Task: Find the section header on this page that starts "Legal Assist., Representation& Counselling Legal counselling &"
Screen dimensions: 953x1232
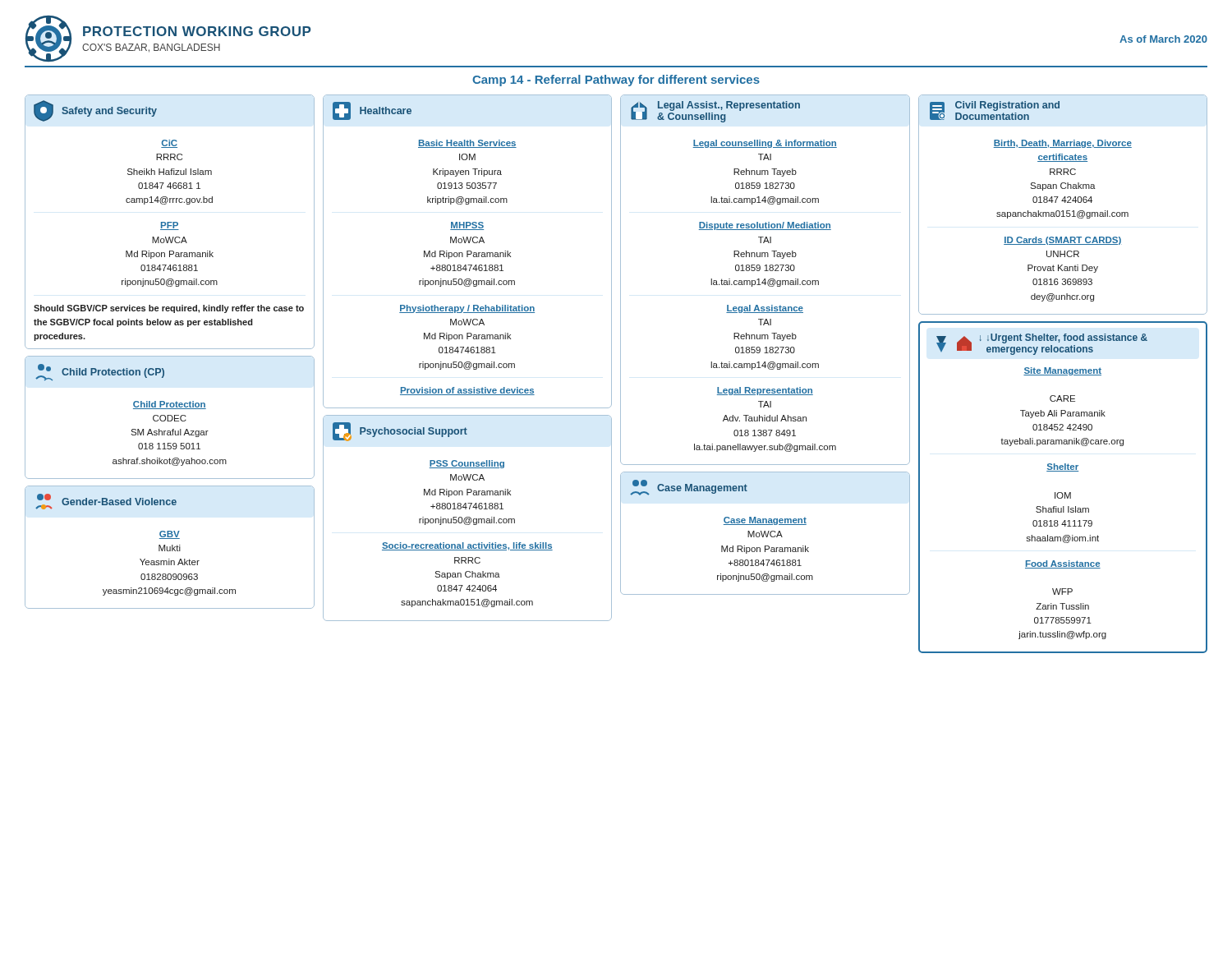Action: [765, 280]
